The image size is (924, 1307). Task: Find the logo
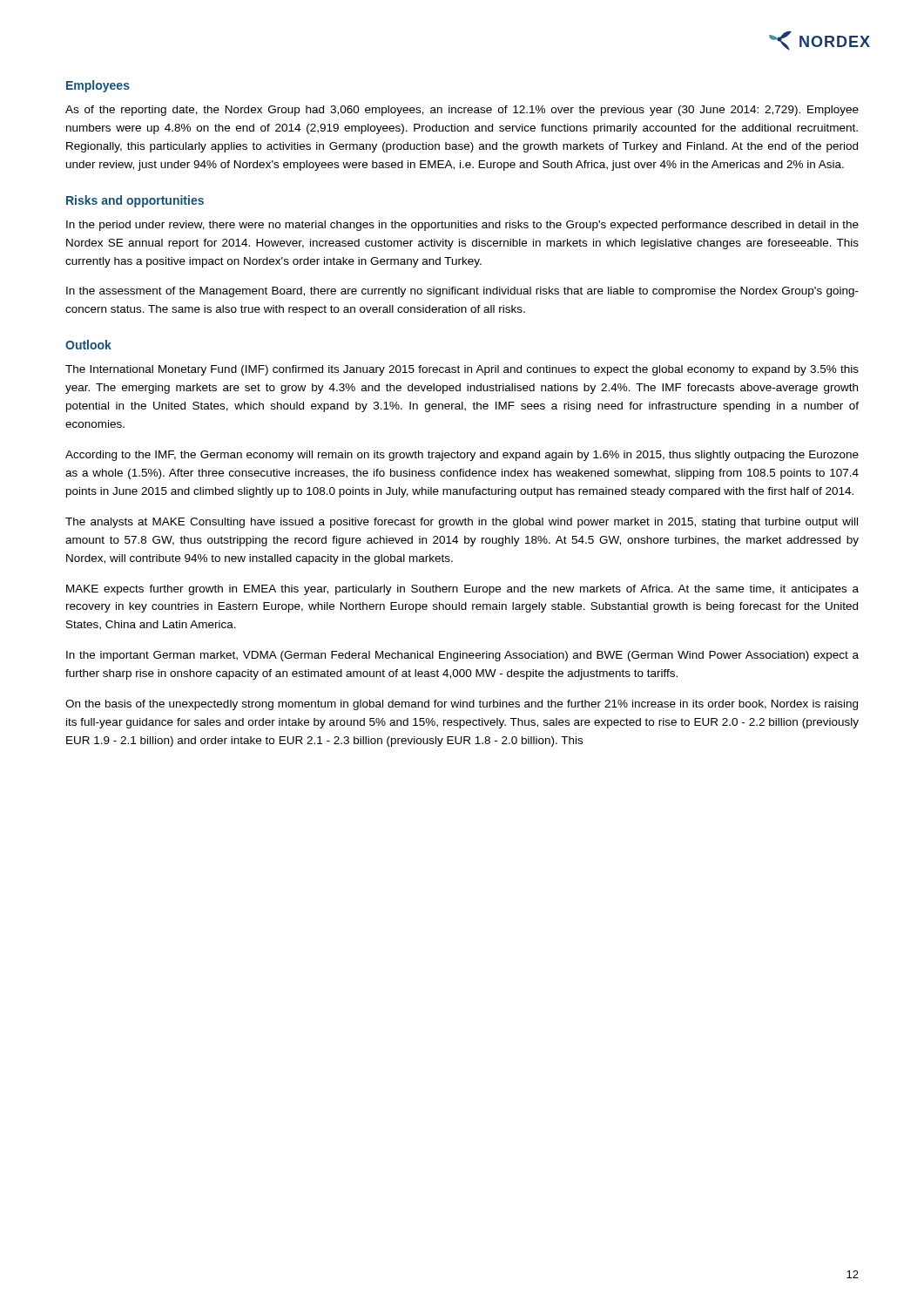coord(824,42)
